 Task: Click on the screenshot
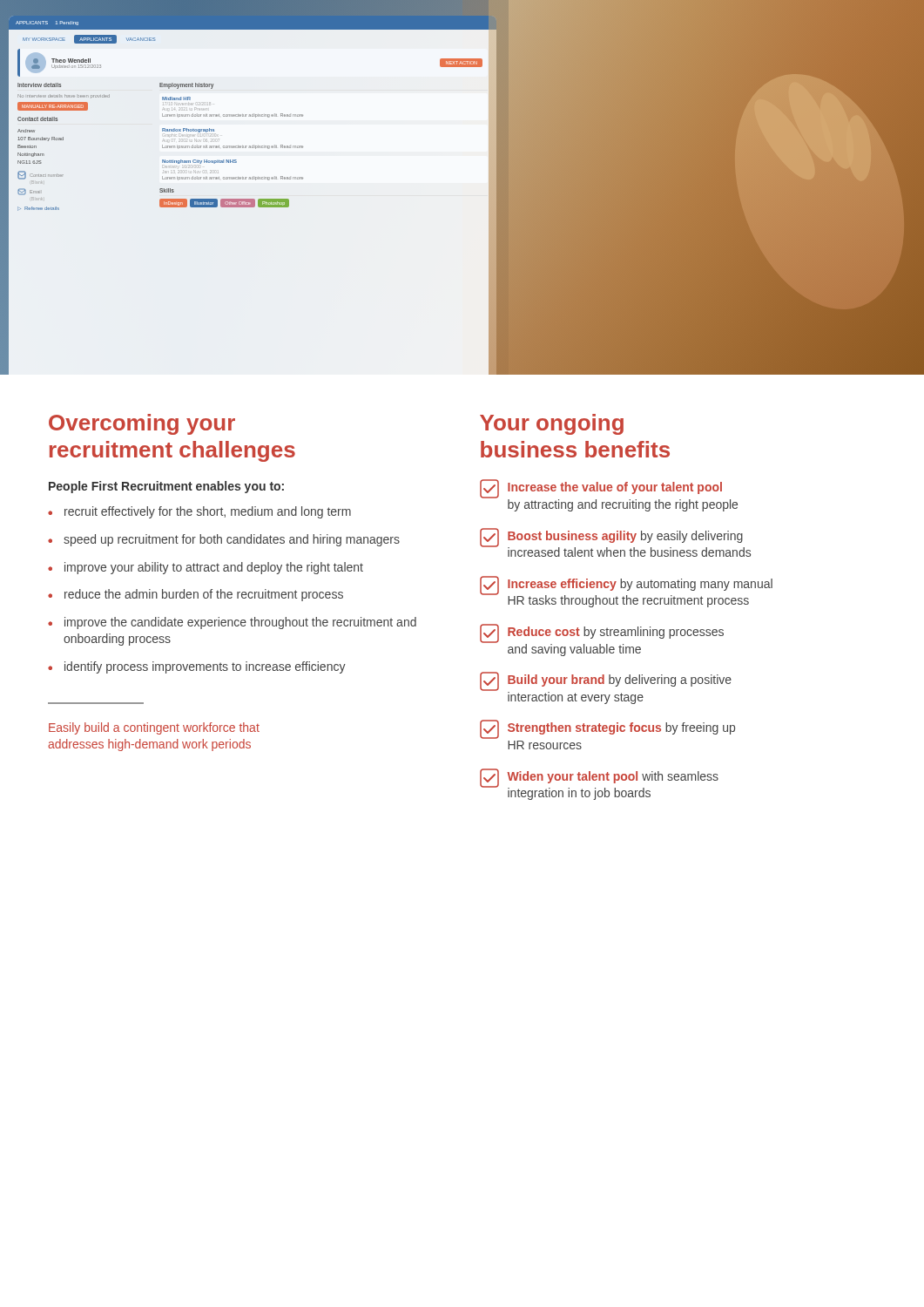click(x=462, y=187)
